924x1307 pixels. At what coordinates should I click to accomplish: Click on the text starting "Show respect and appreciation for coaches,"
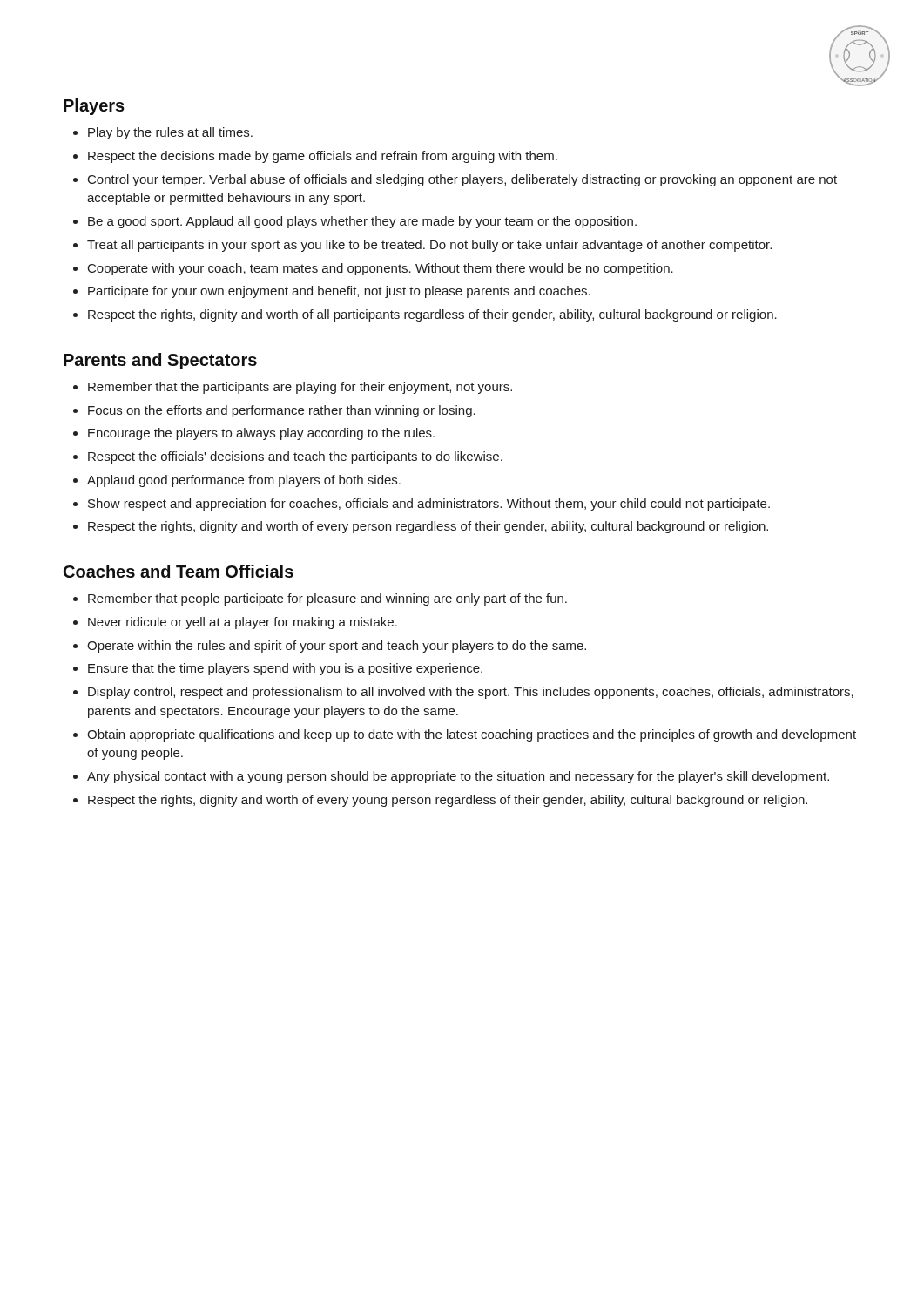point(429,503)
